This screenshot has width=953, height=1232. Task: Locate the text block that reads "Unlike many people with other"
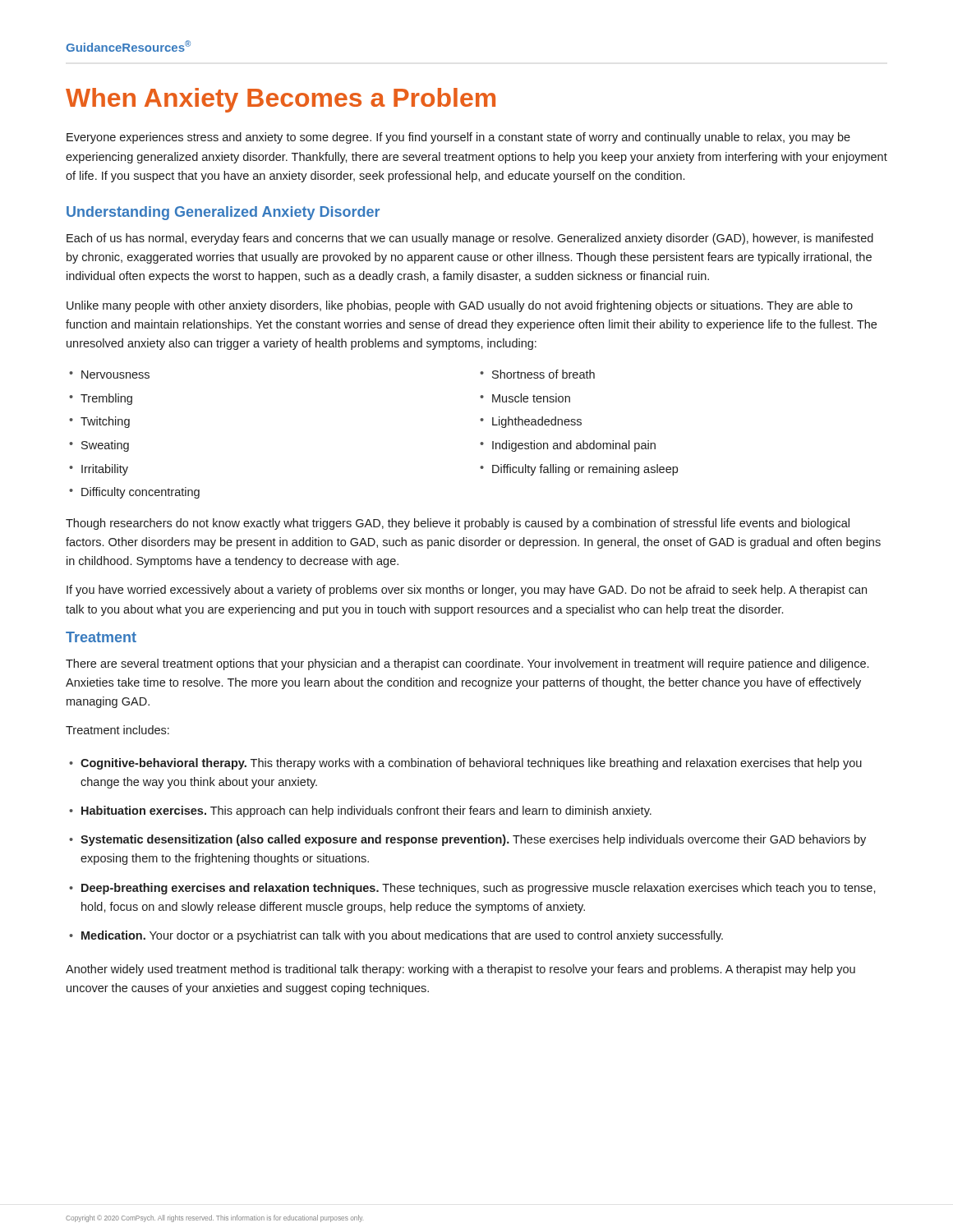pos(472,324)
